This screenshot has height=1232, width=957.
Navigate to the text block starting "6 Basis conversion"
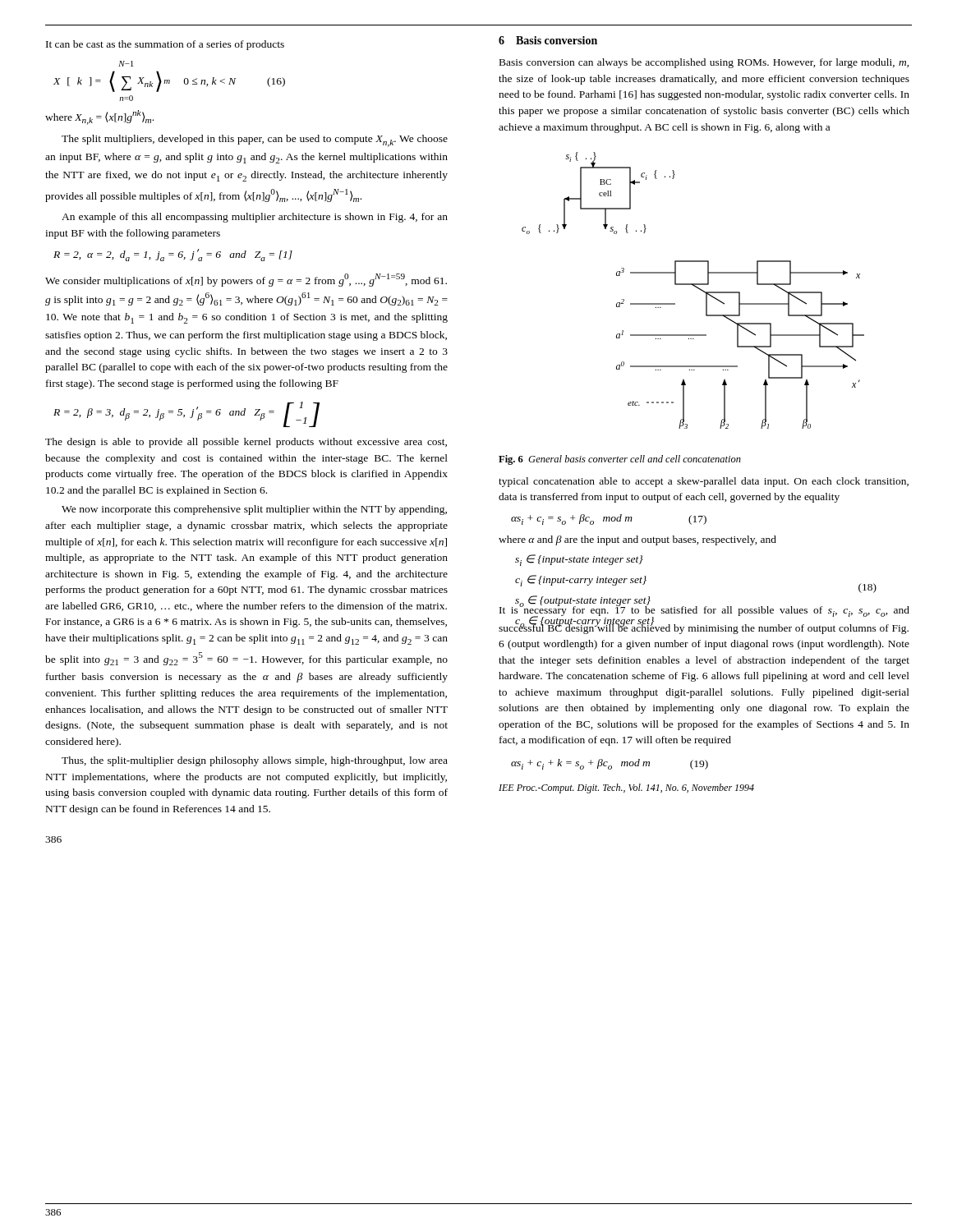[x=548, y=40]
